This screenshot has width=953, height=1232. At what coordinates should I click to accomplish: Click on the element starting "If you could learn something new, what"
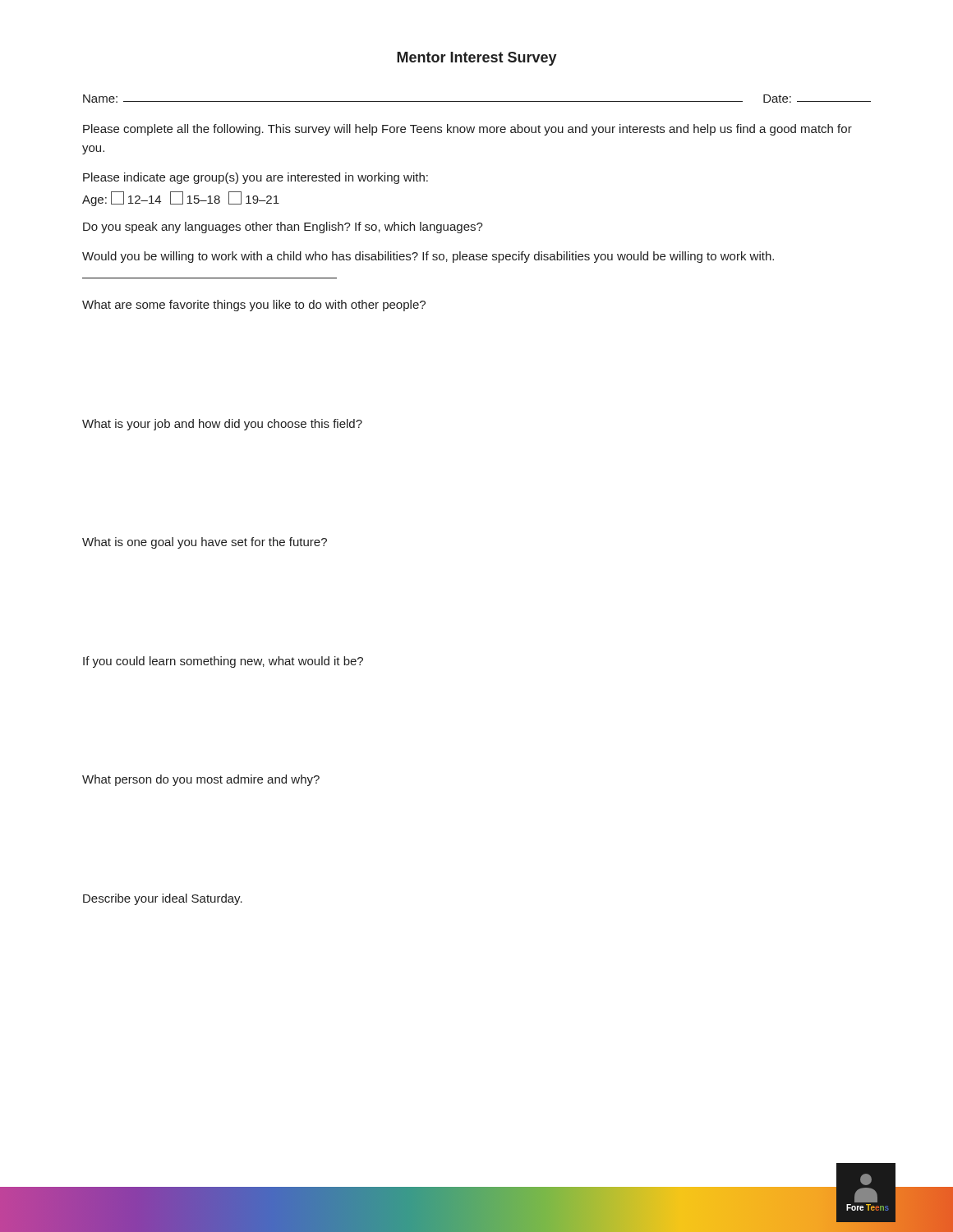tap(223, 660)
